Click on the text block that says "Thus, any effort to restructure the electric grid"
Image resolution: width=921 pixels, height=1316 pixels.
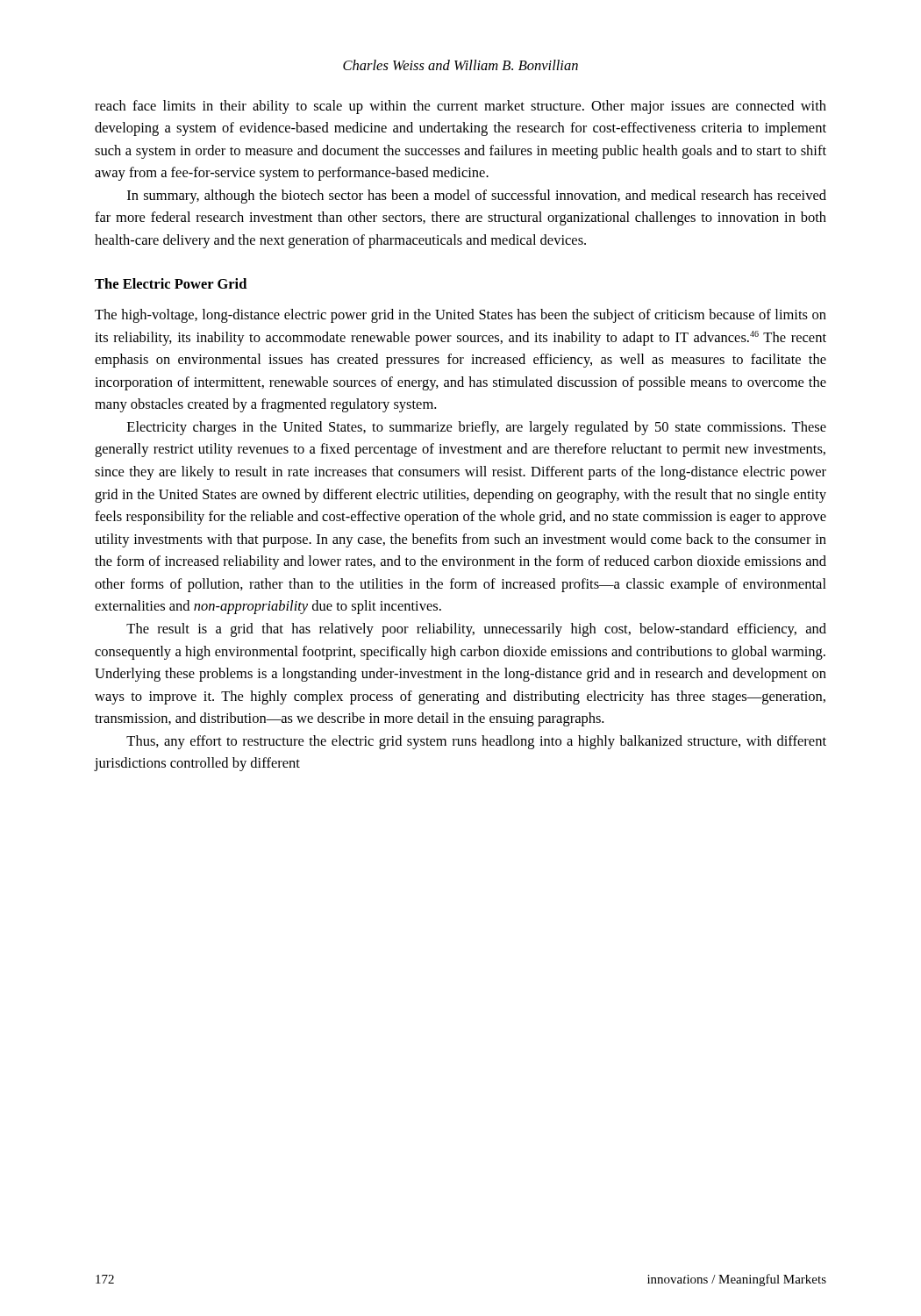click(x=460, y=752)
